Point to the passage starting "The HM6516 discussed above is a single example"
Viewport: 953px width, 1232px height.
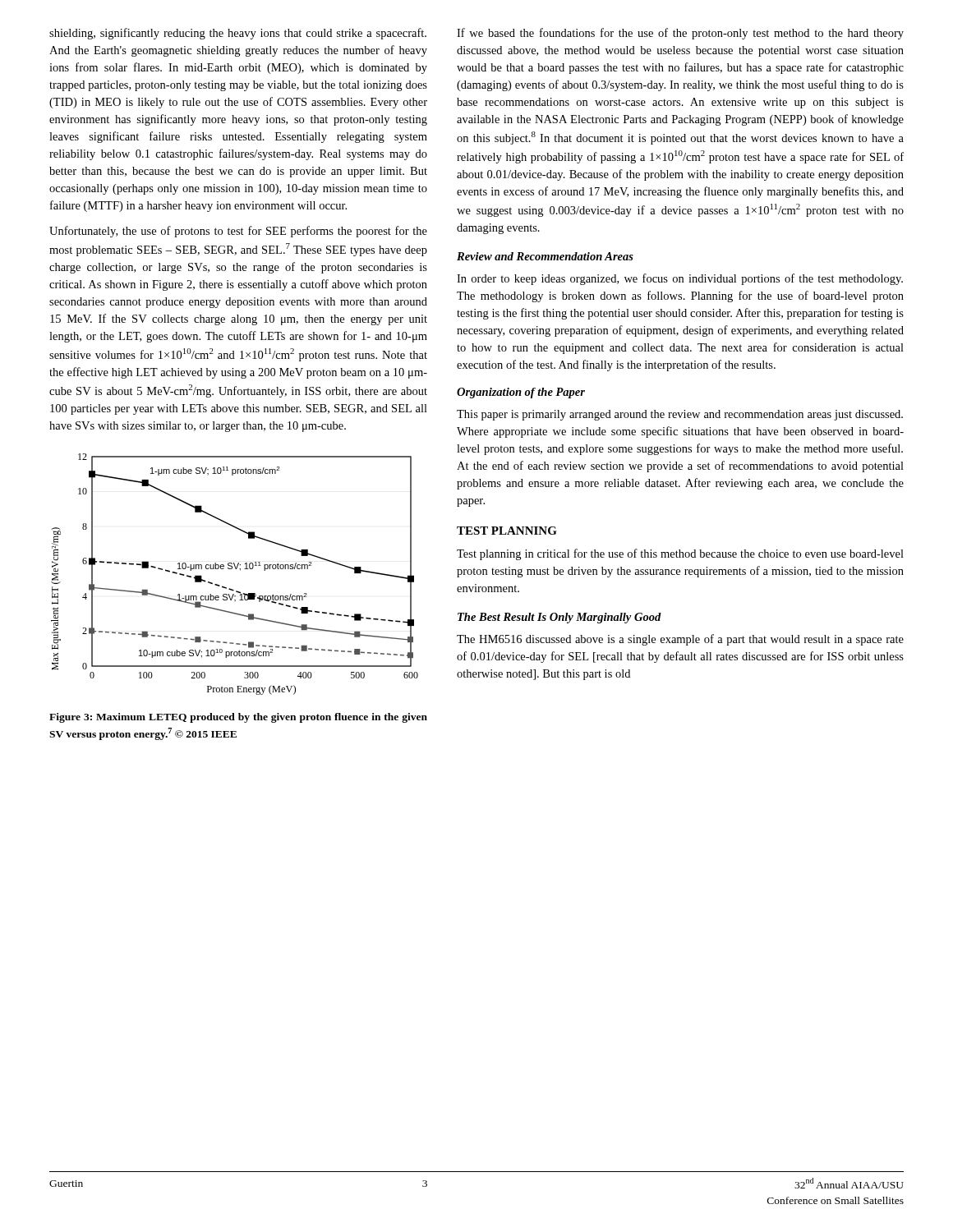coord(680,656)
